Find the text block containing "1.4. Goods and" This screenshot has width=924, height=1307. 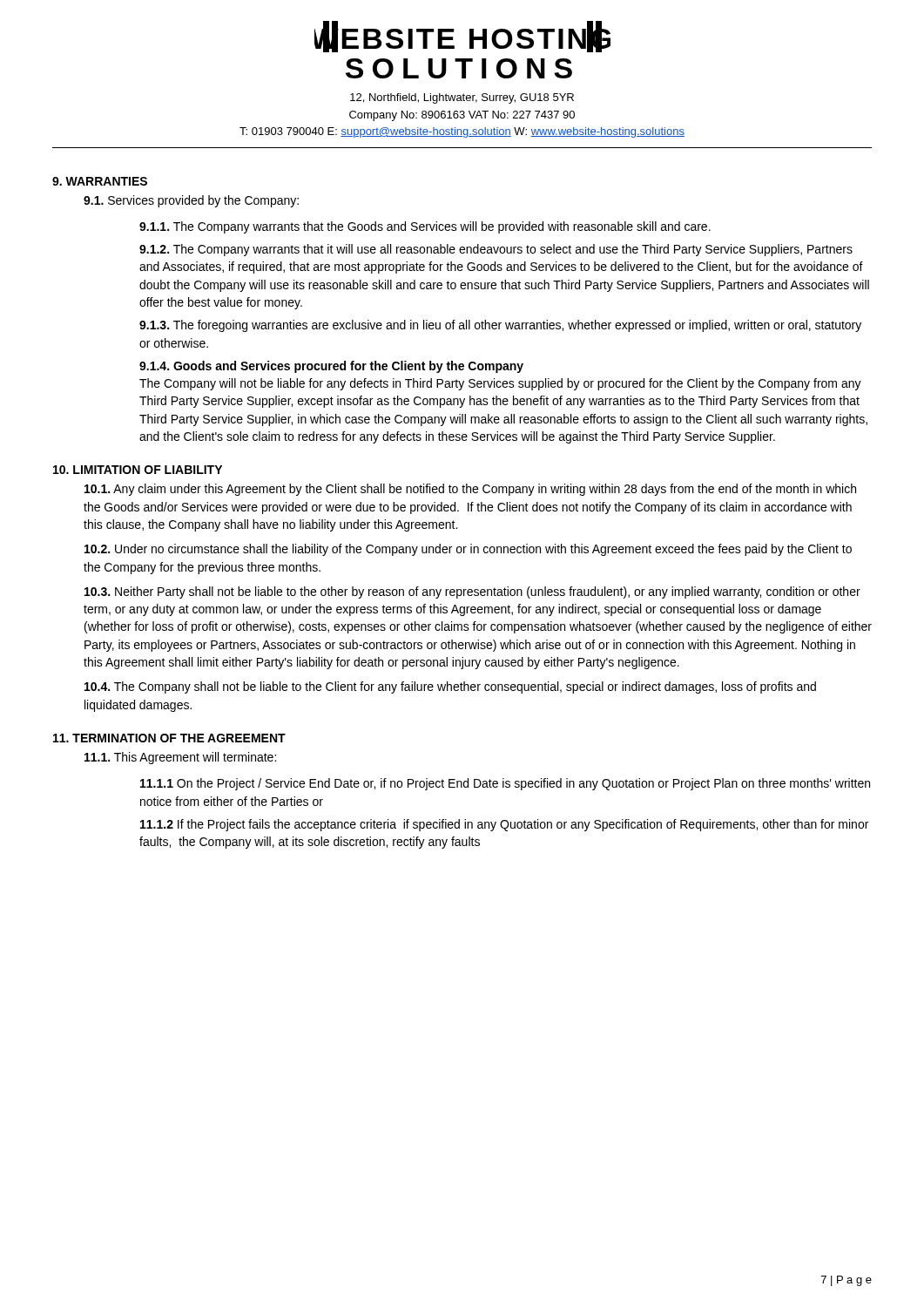pos(504,401)
